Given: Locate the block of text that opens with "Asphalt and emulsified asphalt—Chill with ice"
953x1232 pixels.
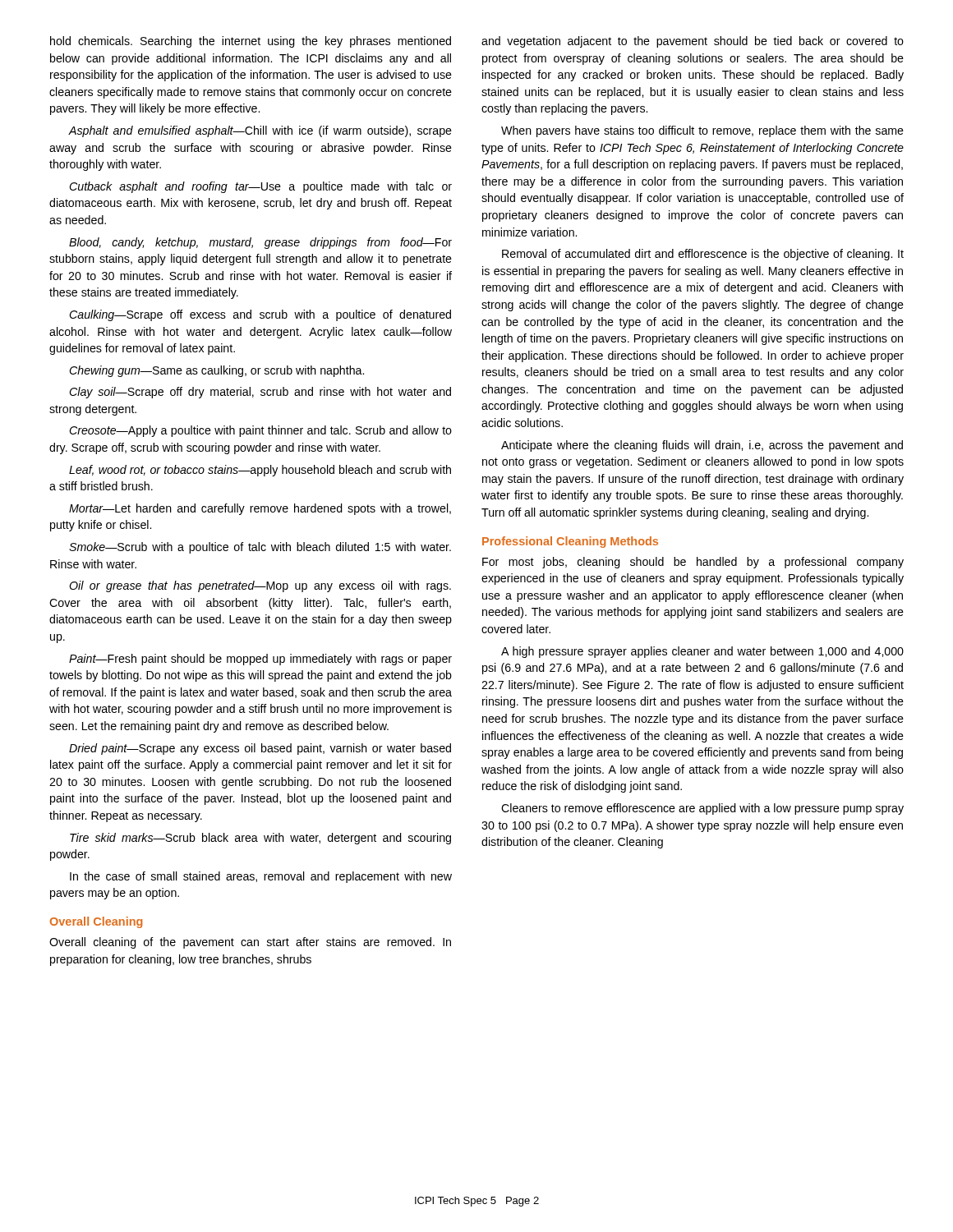Looking at the screenshot, I should pyautogui.click(x=251, y=148).
